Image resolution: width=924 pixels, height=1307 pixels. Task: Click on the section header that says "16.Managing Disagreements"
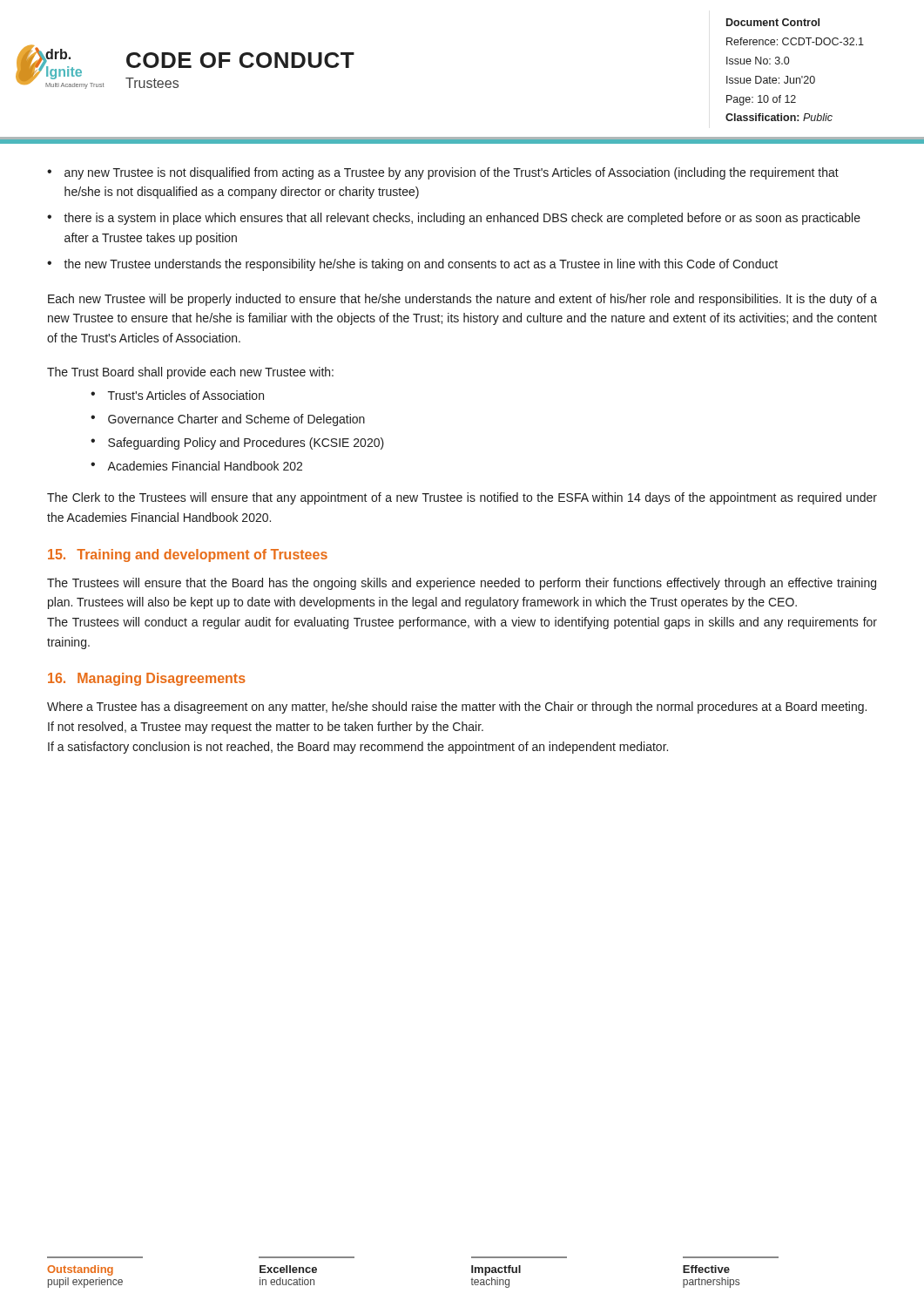(x=146, y=679)
